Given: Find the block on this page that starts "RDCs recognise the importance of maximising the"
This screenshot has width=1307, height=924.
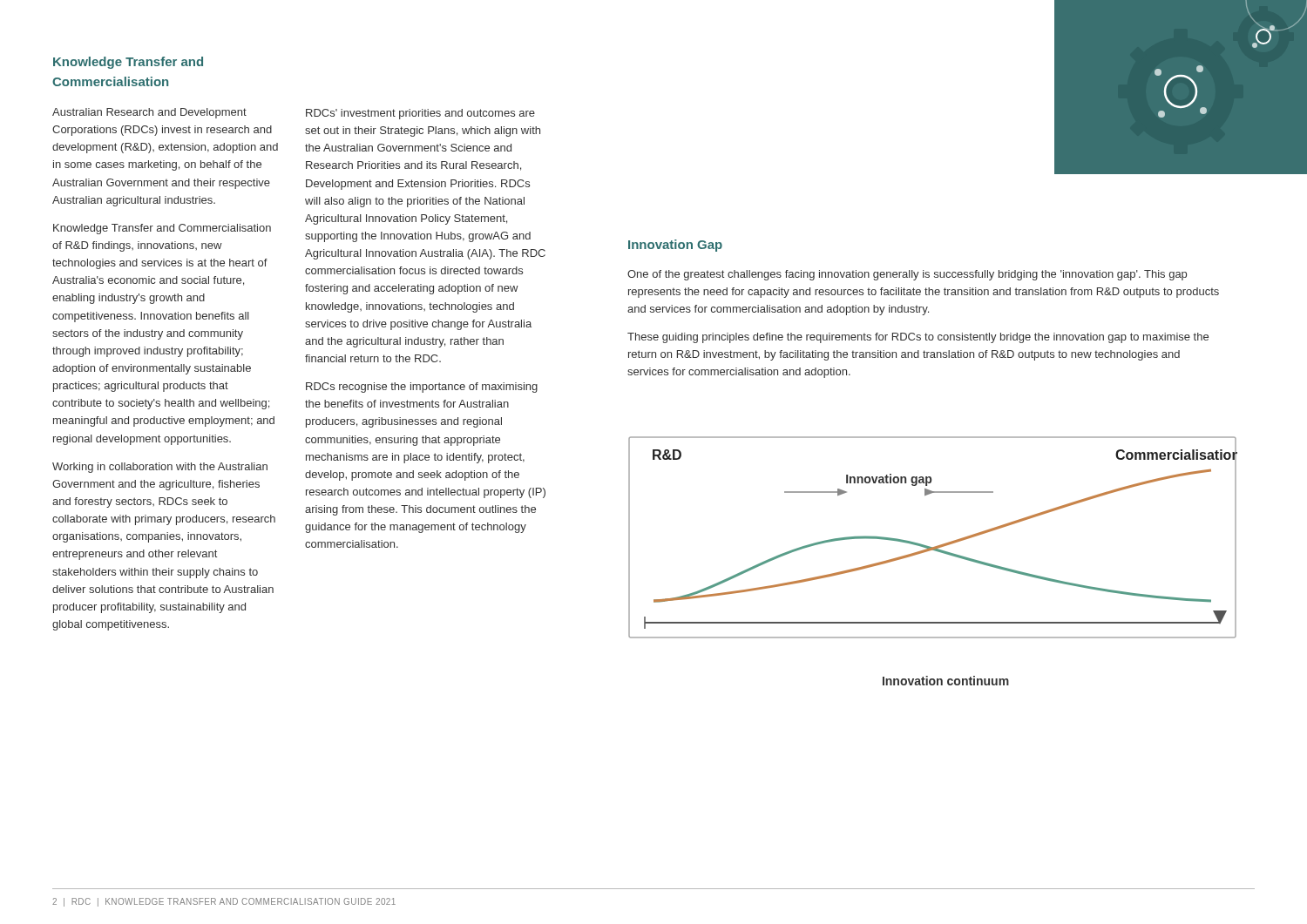Looking at the screenshot, I should [x=425, y=465].
